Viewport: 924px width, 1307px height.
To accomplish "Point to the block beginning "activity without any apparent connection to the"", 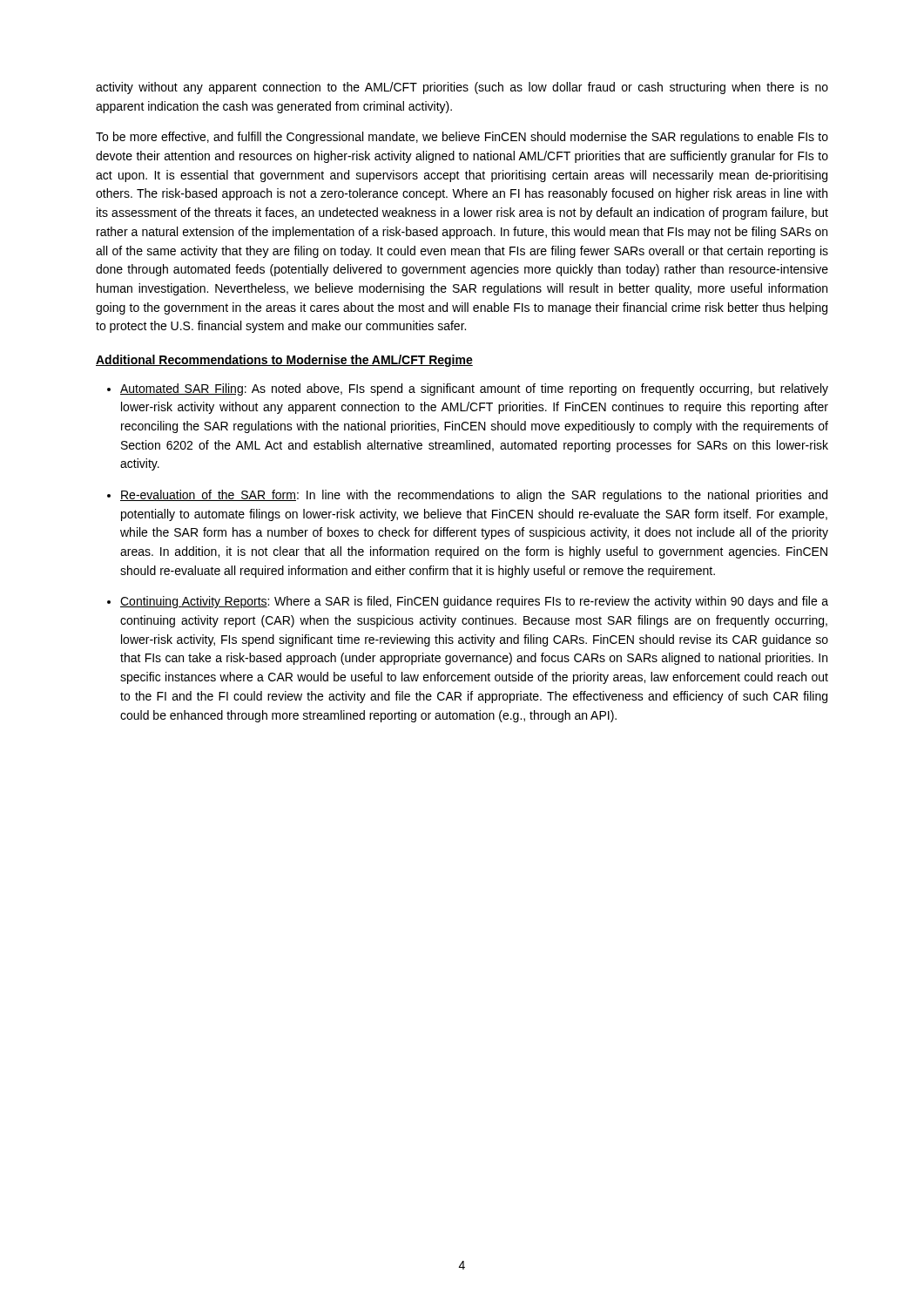I will point(462,97).
